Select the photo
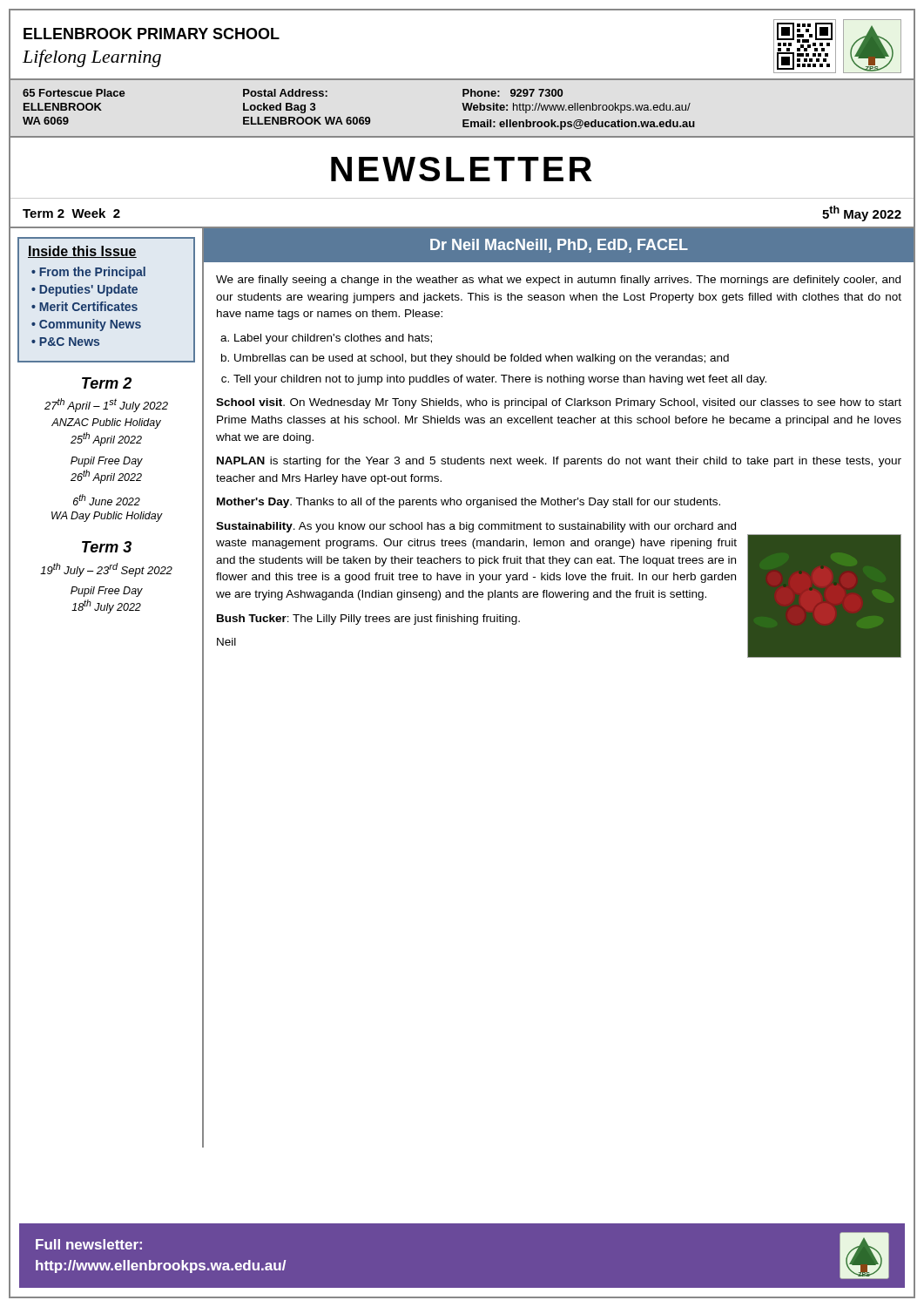 click(x=824, y=596)
